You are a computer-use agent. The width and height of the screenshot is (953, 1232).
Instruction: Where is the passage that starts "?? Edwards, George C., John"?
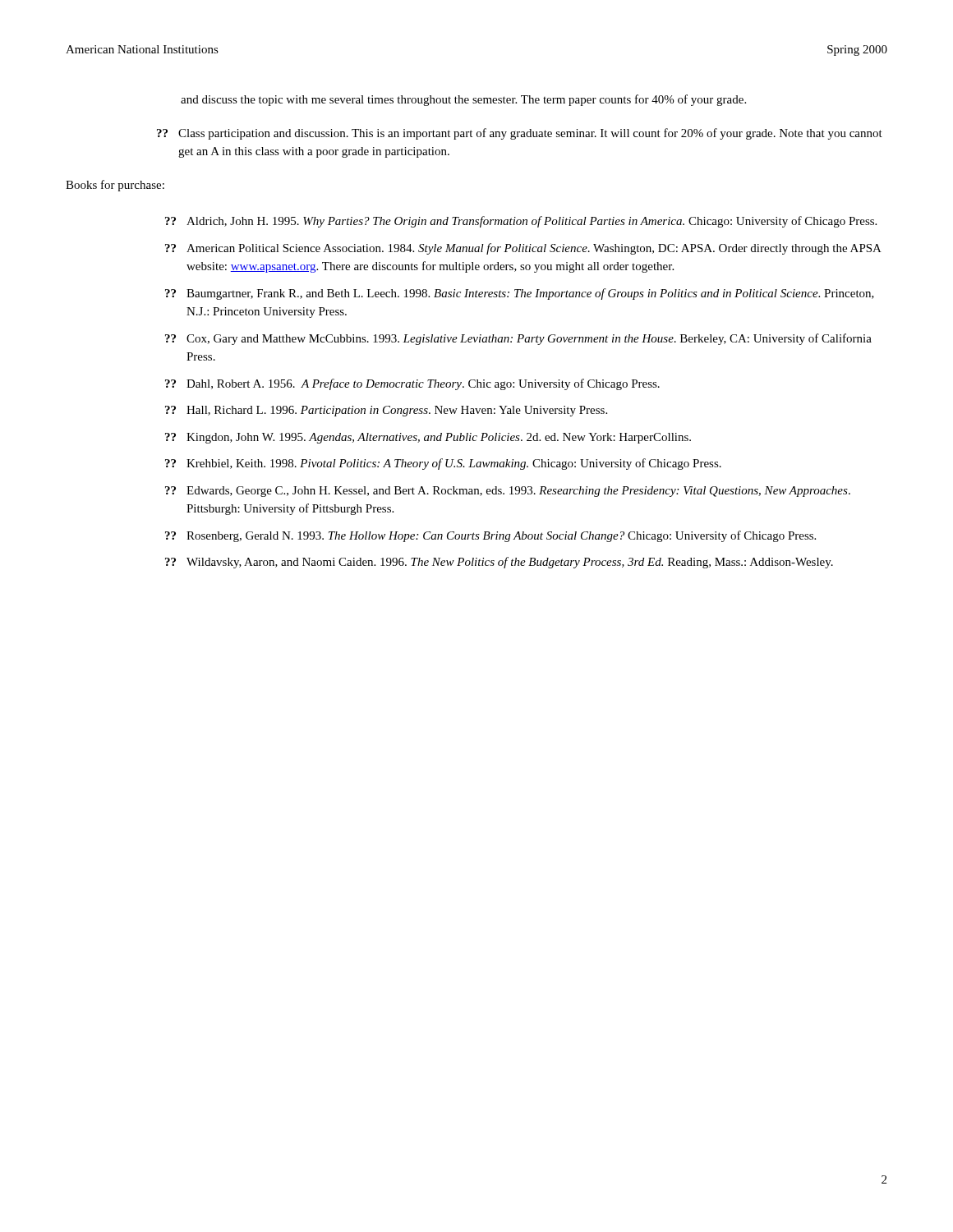[509, 499]
